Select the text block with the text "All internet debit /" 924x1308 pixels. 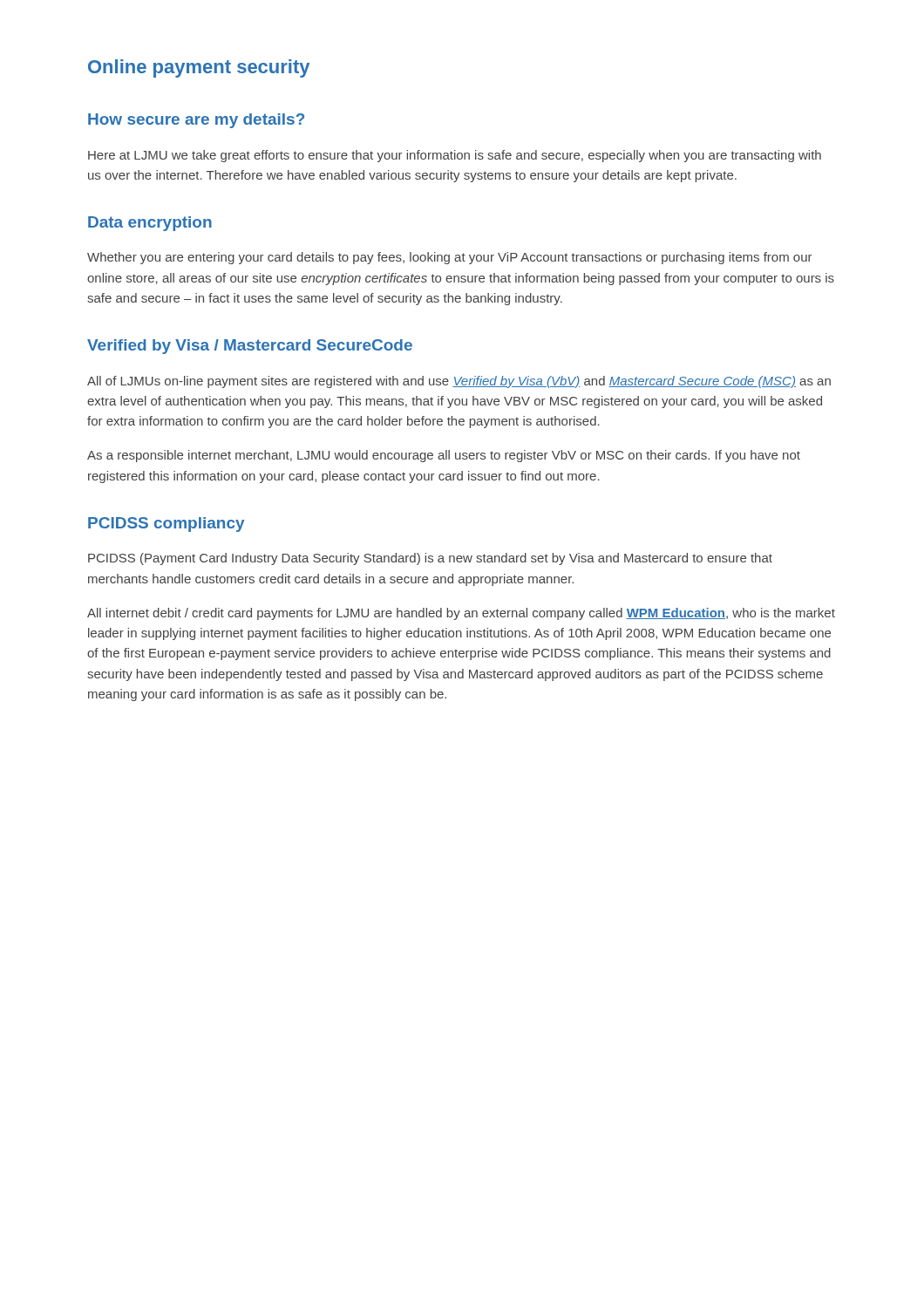462,653
